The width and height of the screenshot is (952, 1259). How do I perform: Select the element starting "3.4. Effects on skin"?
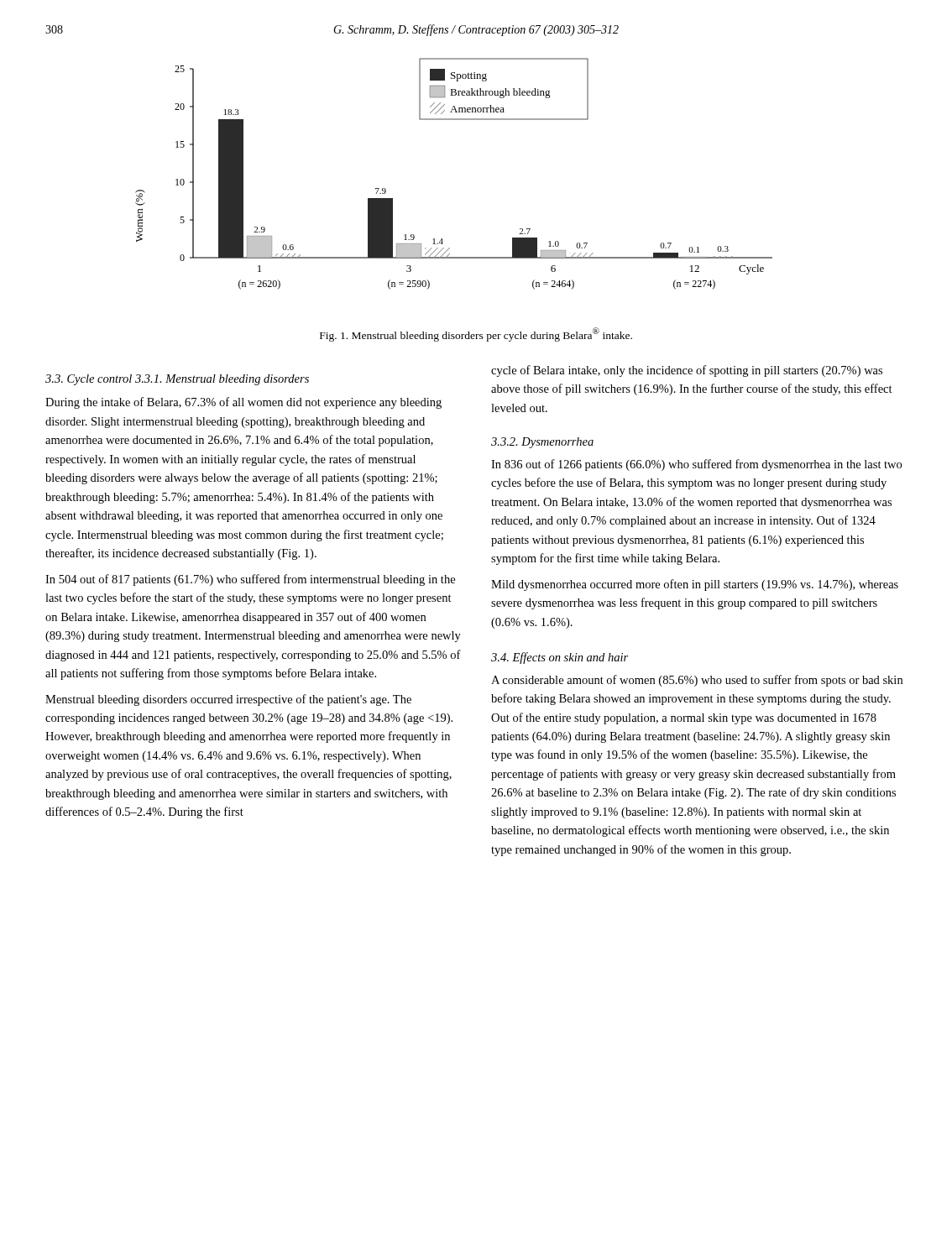click(x=560, y=657)
